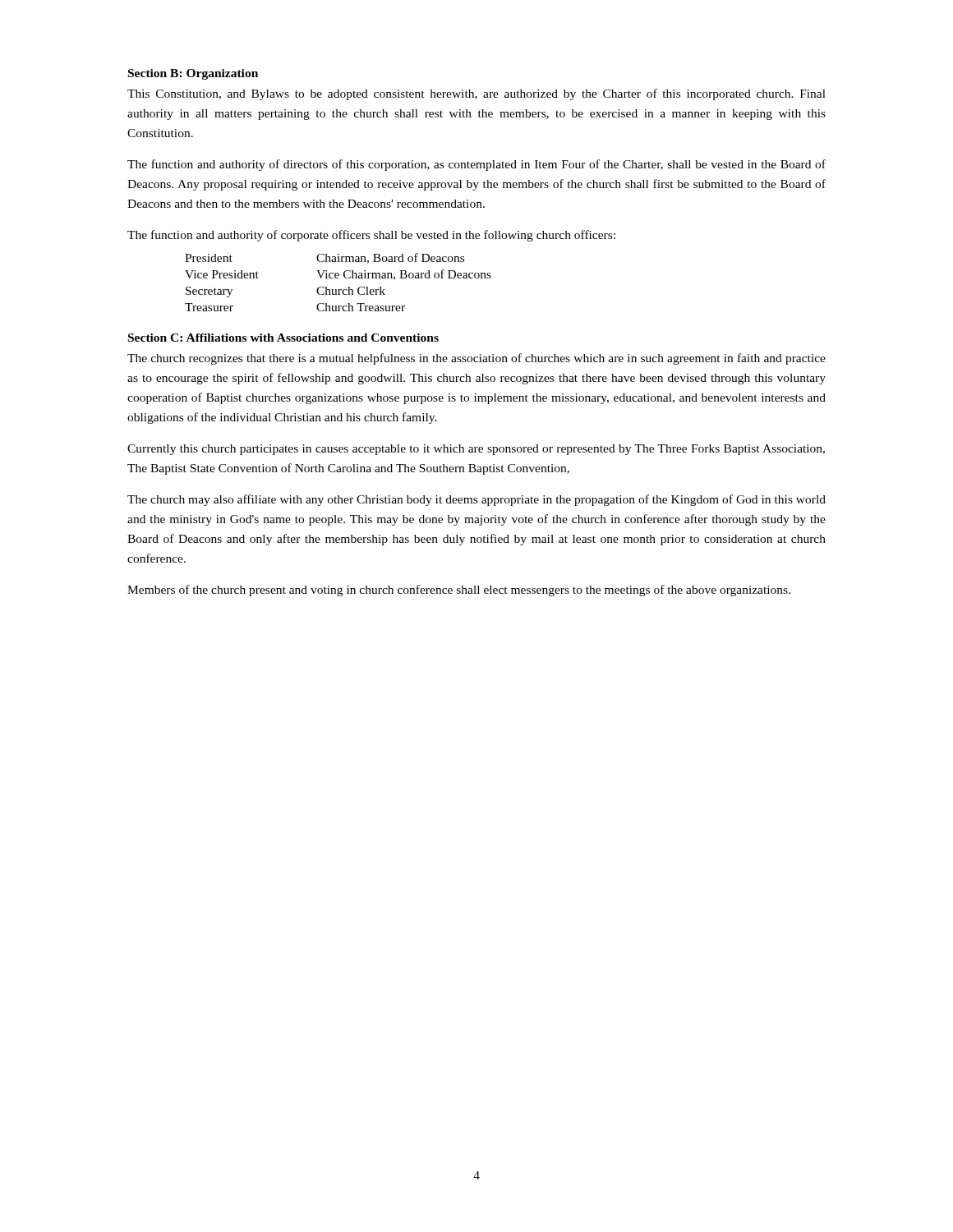This screenshot has height=1232, width=953.
Task: Point to "Section C: Affiliations with Associations and Conventions"
Action: pos(283,337)
